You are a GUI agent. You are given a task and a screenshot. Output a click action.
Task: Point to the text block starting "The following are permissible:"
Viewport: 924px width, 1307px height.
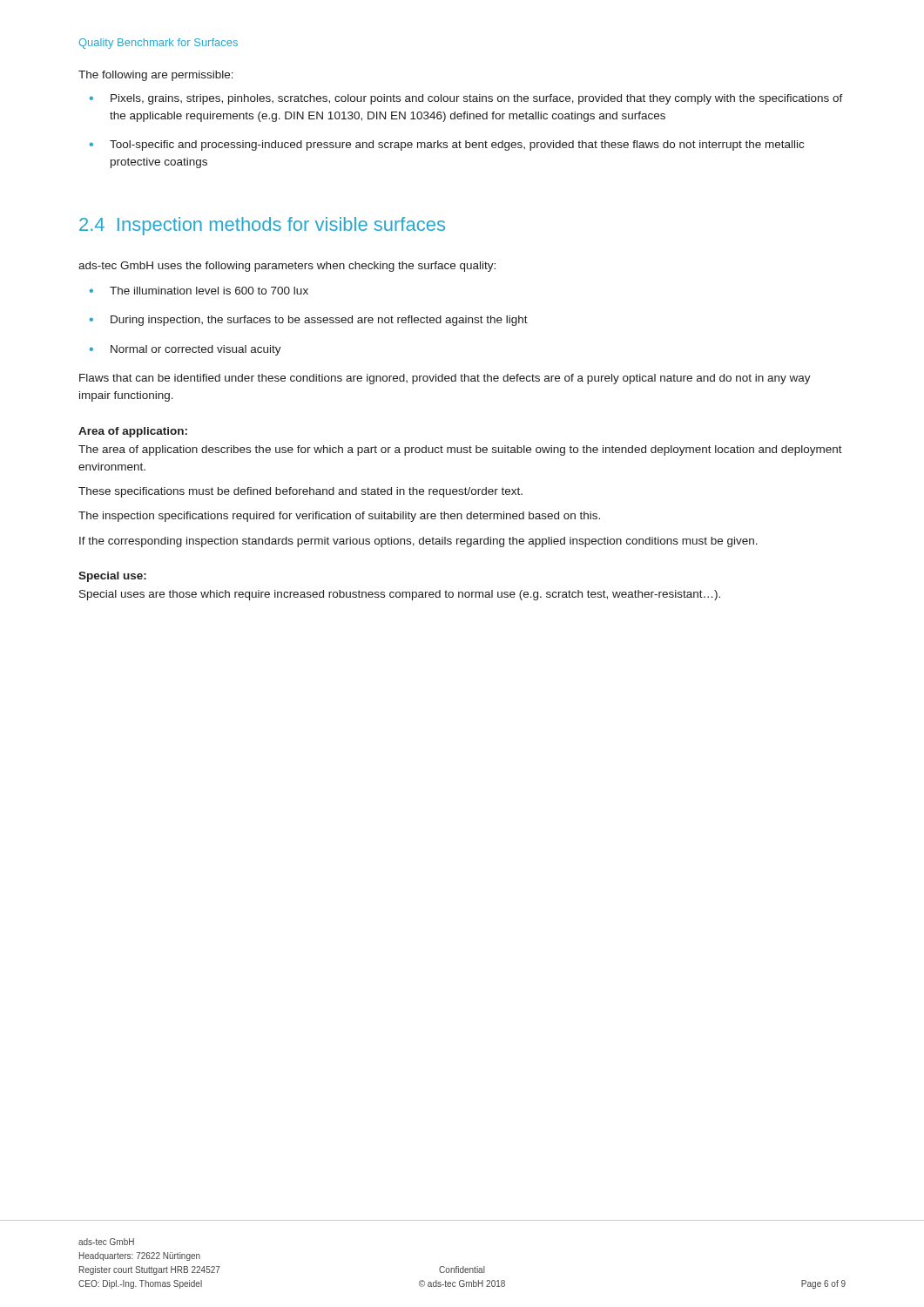pos(156,74)
